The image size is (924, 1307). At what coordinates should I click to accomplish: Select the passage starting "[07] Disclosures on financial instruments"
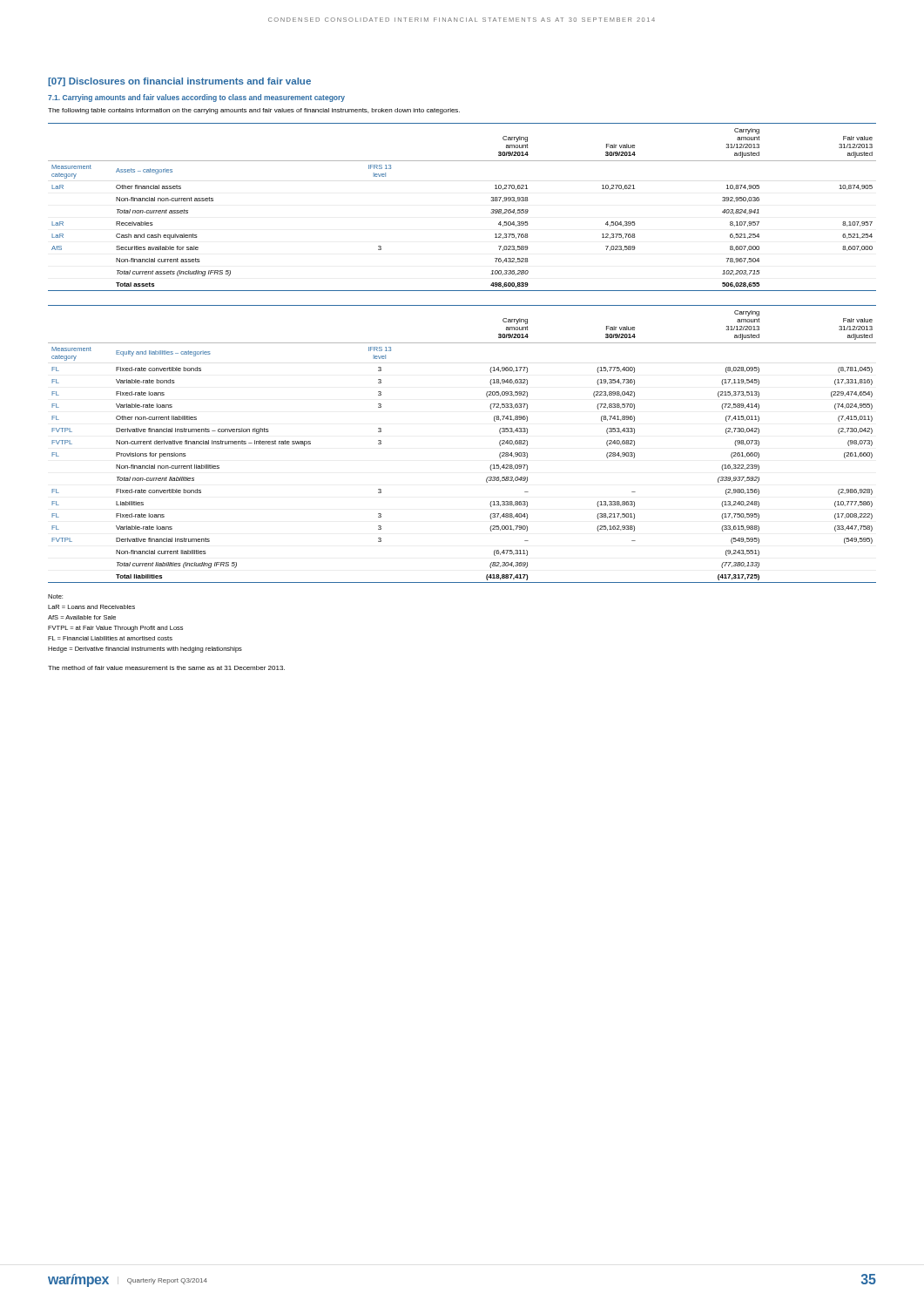[x=179, y=81]
